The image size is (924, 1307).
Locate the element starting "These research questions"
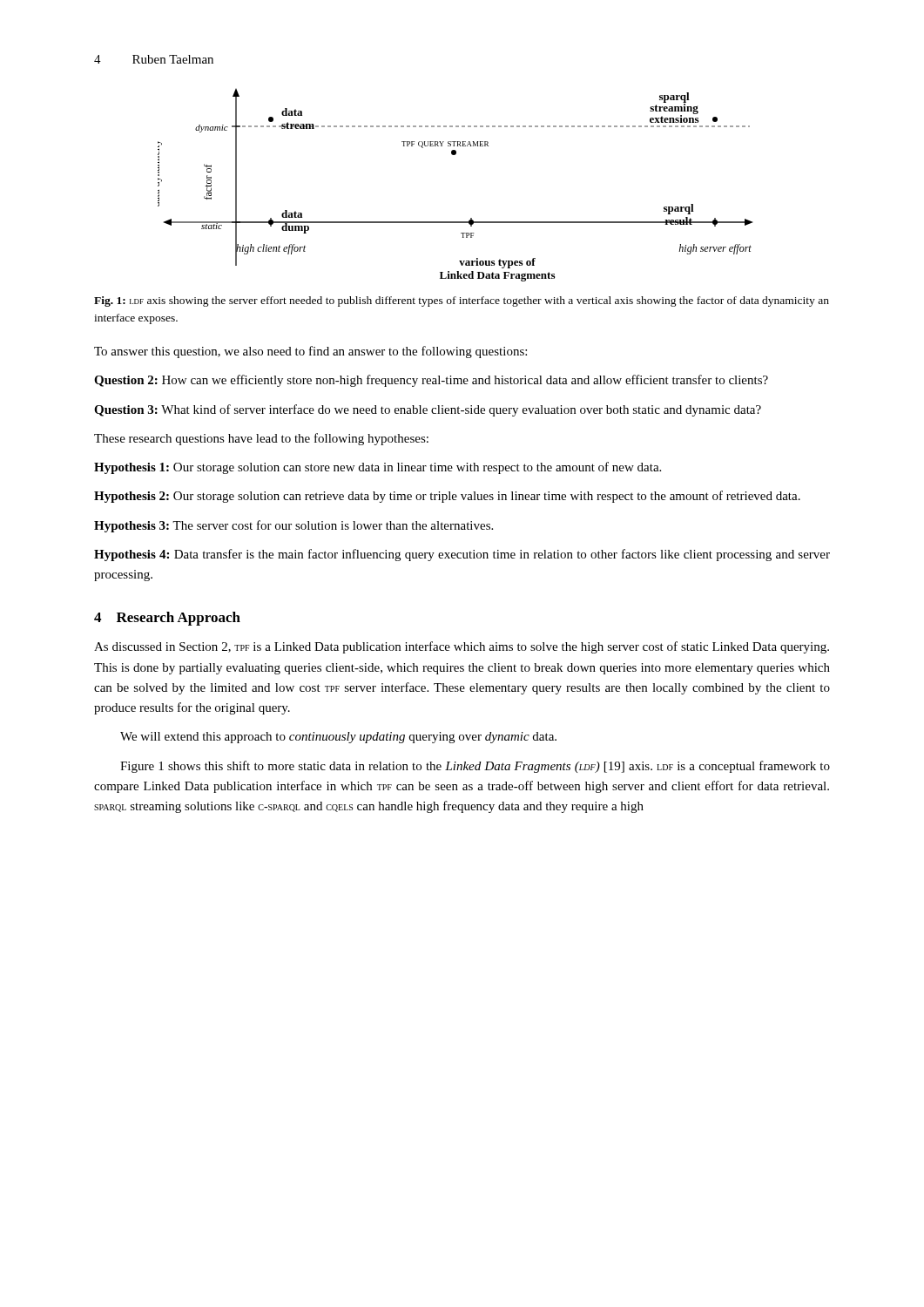click(262, 438)
